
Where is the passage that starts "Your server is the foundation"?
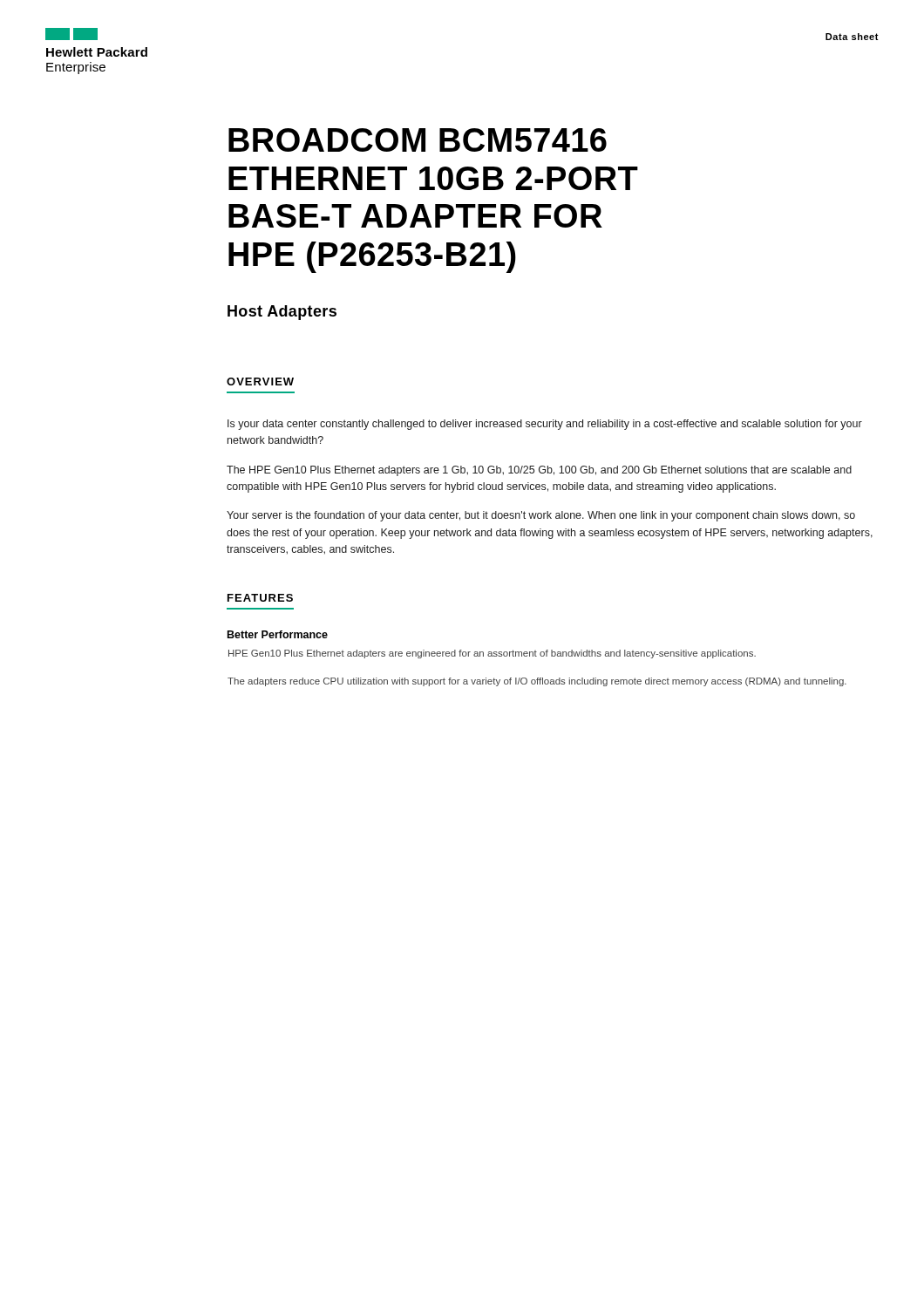[550, 532]
